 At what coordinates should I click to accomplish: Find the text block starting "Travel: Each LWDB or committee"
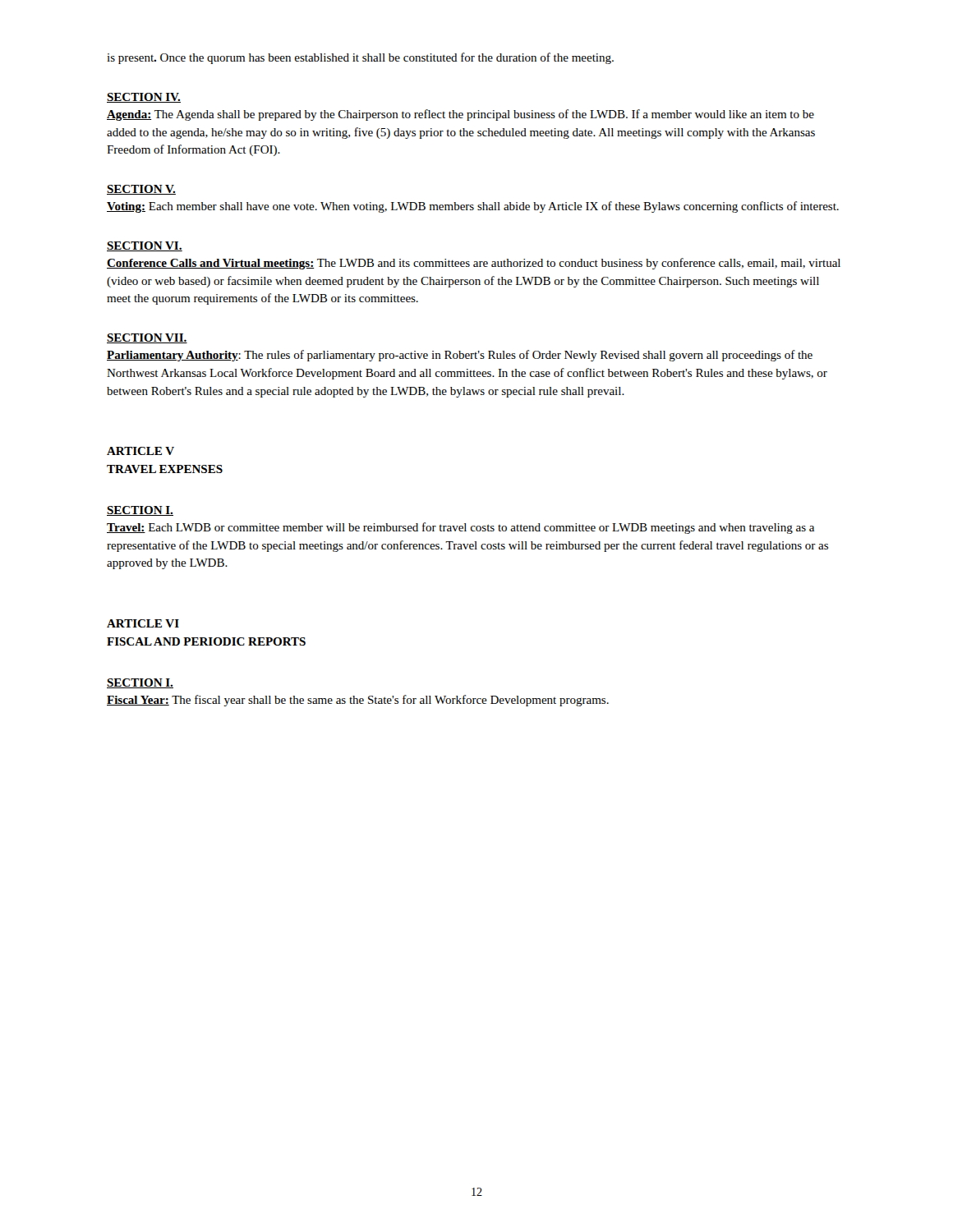tap(468, 545)
